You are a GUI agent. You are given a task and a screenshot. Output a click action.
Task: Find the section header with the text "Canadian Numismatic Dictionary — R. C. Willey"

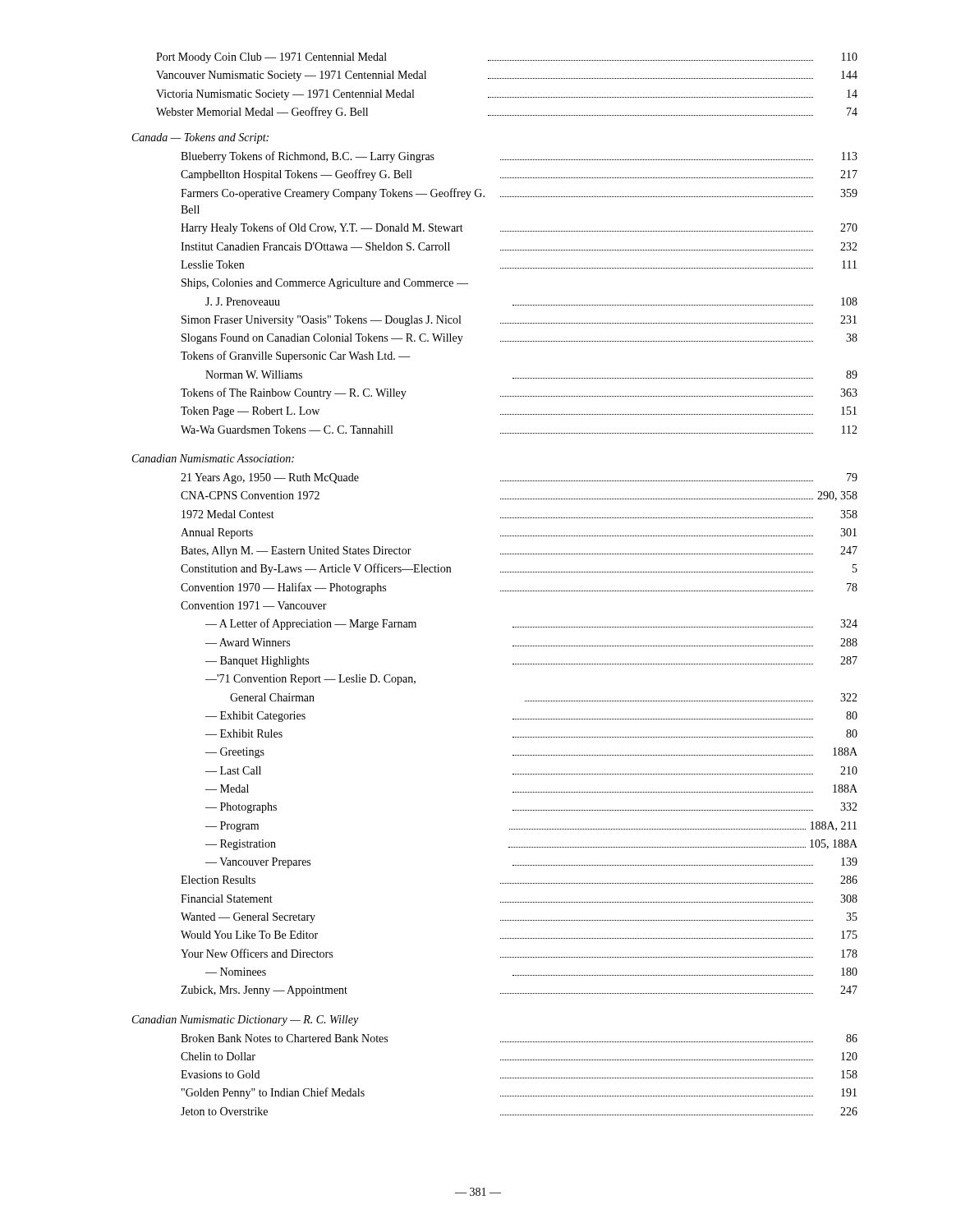tap(245, 1019)
